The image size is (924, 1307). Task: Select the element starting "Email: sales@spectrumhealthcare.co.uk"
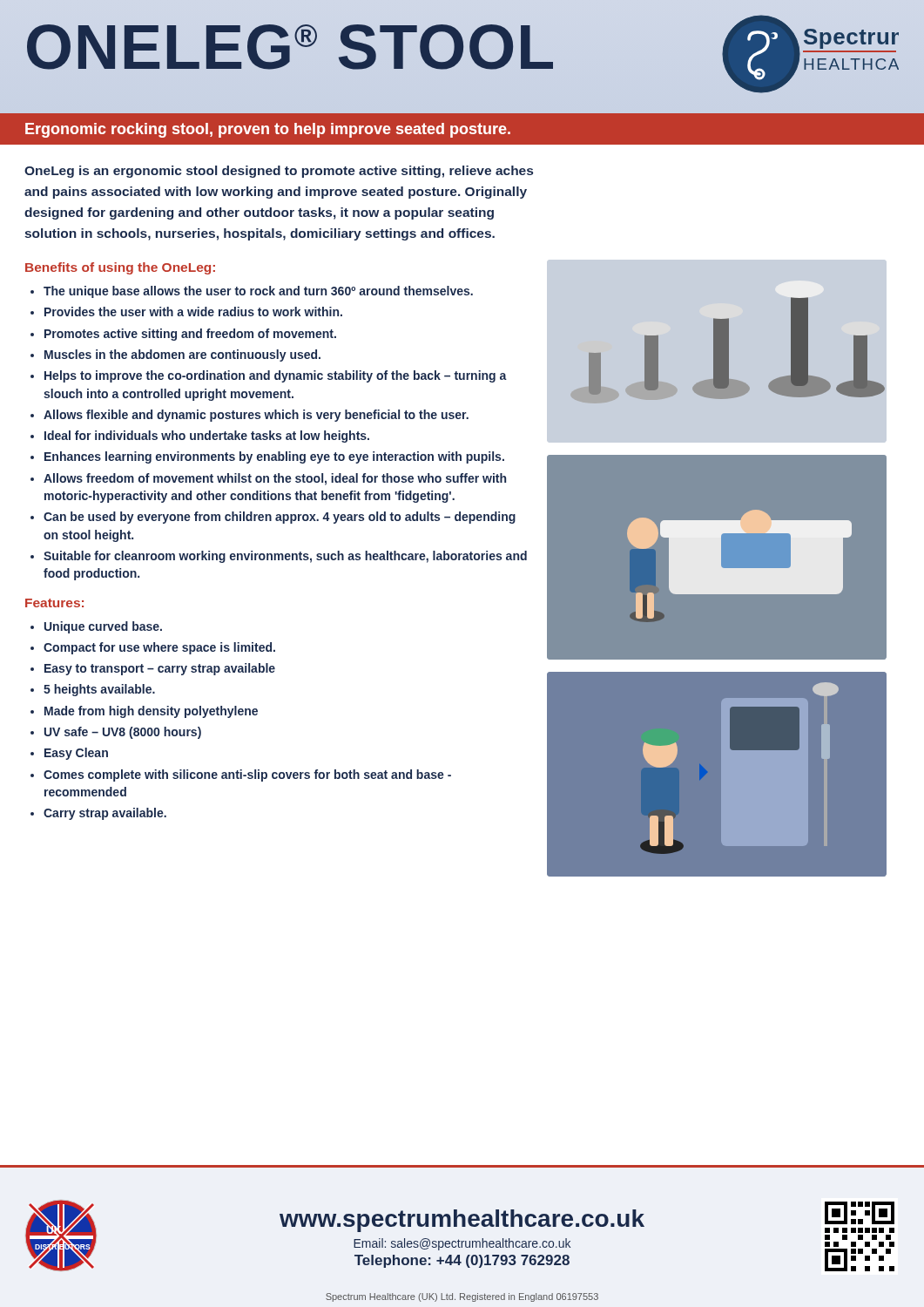pos(462,1243)
